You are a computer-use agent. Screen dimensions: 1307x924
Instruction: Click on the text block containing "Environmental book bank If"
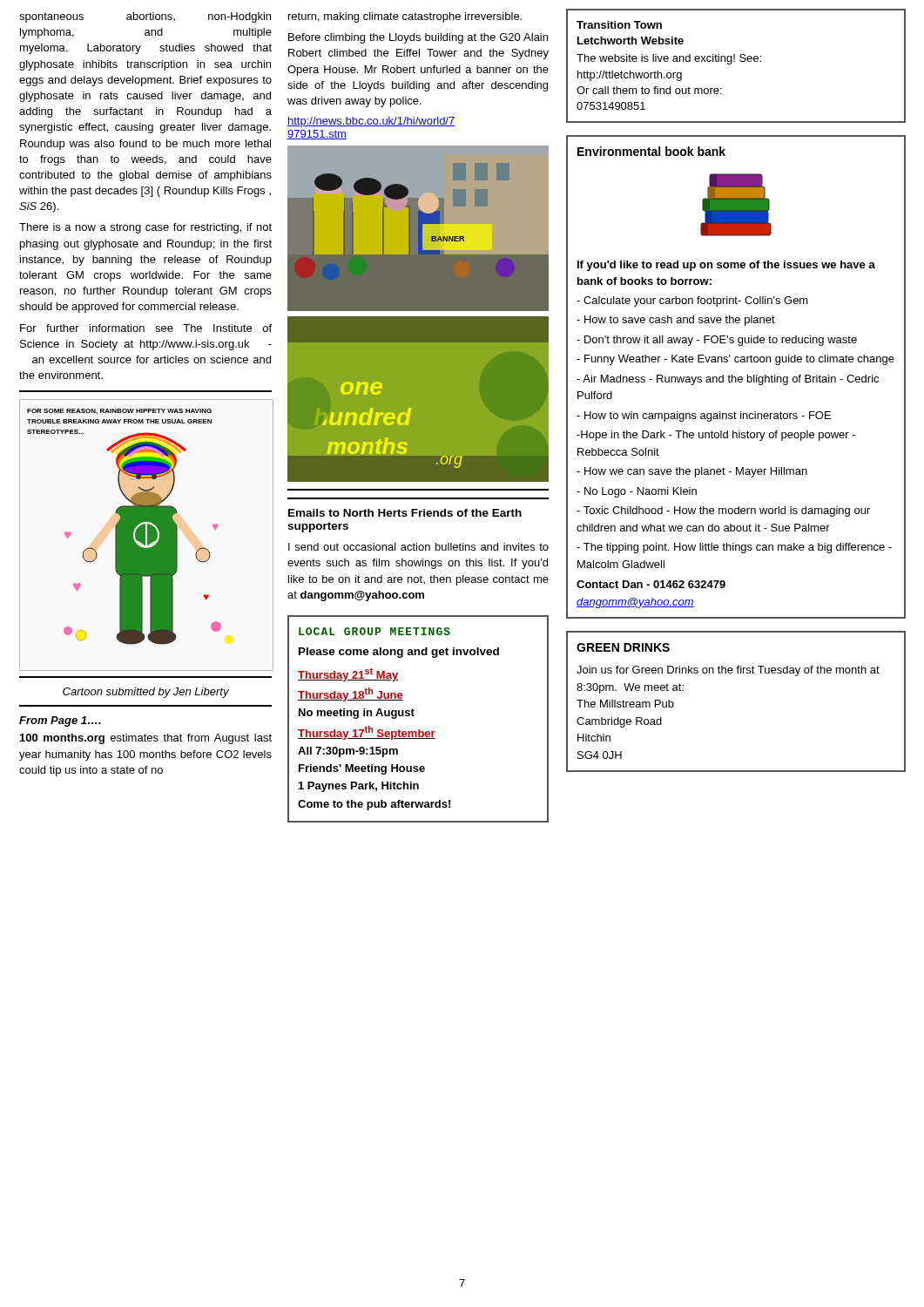(736, 377)
